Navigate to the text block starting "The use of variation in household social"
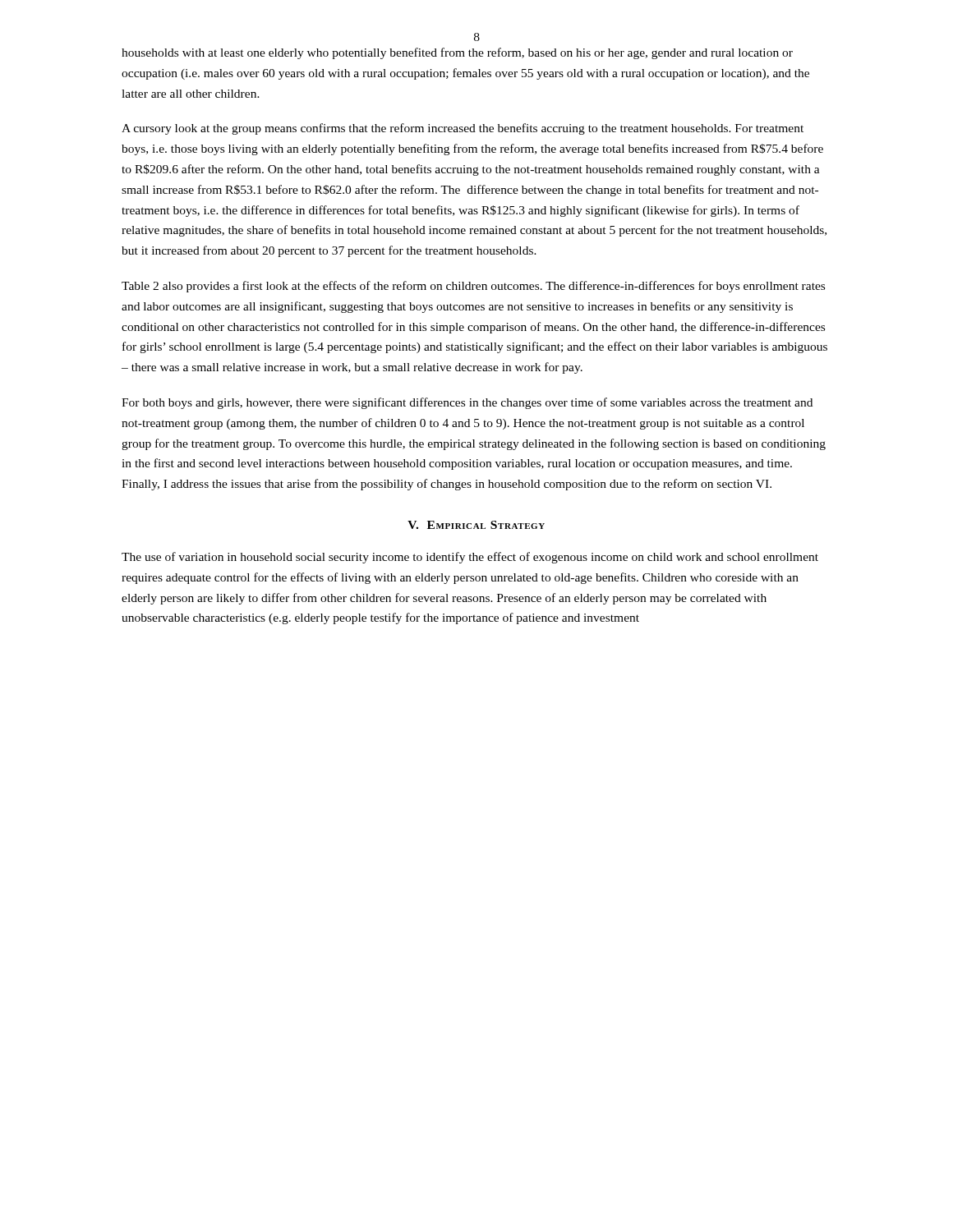The height and width of the screenshot is (1232, 953). tap(476, 588)
